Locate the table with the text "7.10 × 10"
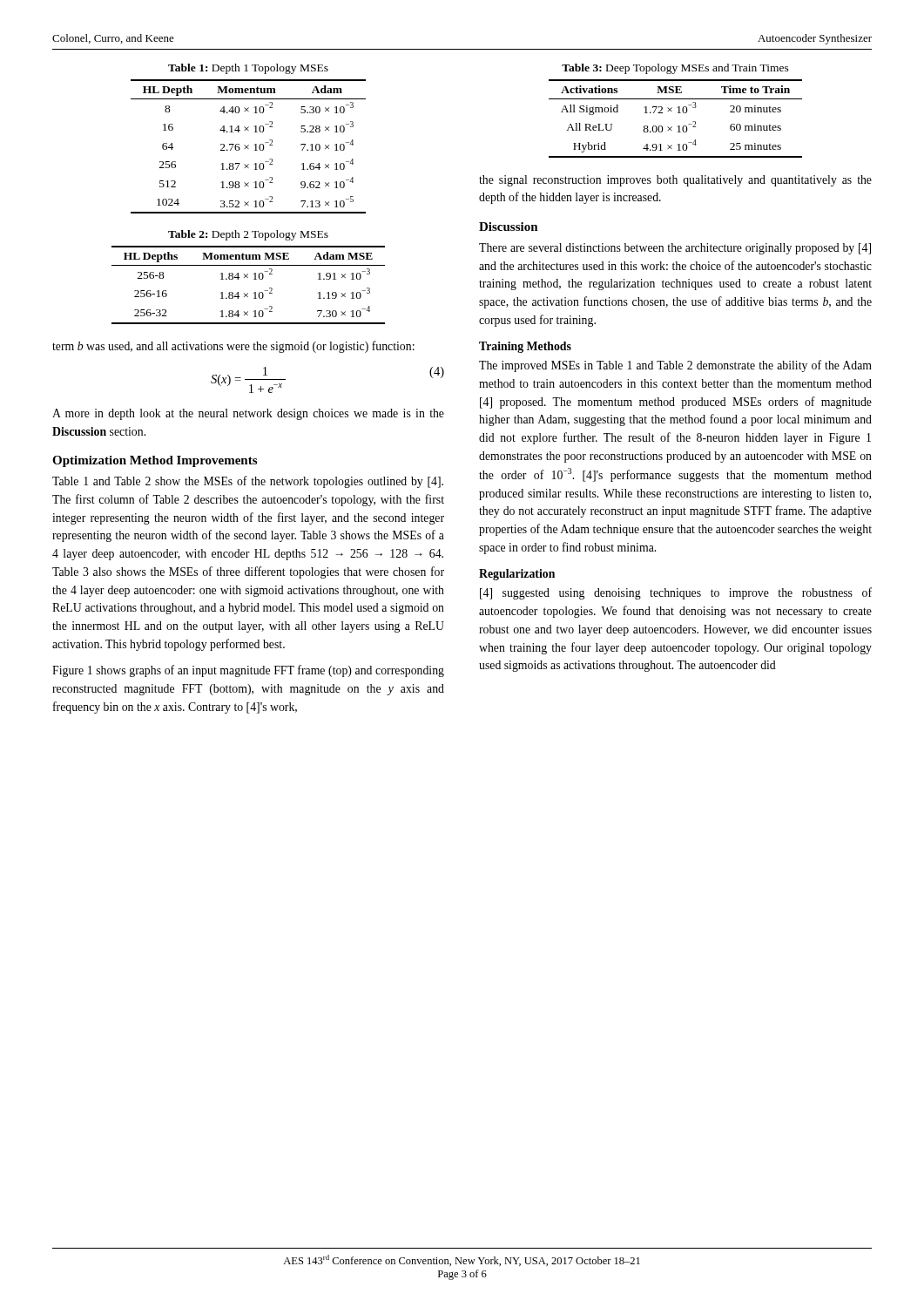924x1307 pixels. 248,146
